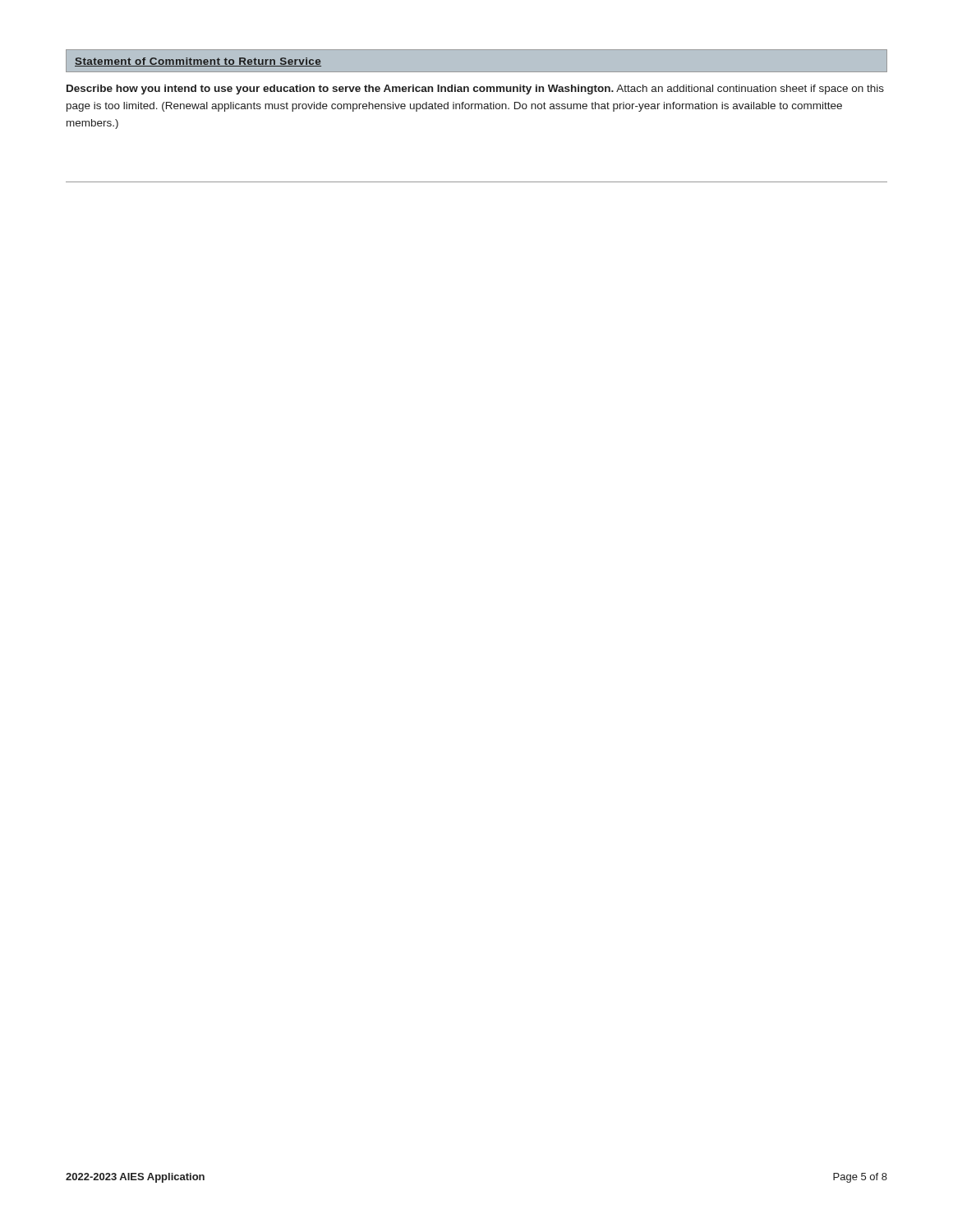This screenshot has width=953, height=1232.
Task: Select the region starting "Statement of Commitment to Return Service"
Action: pyautogui.click(x=198, y=61)
